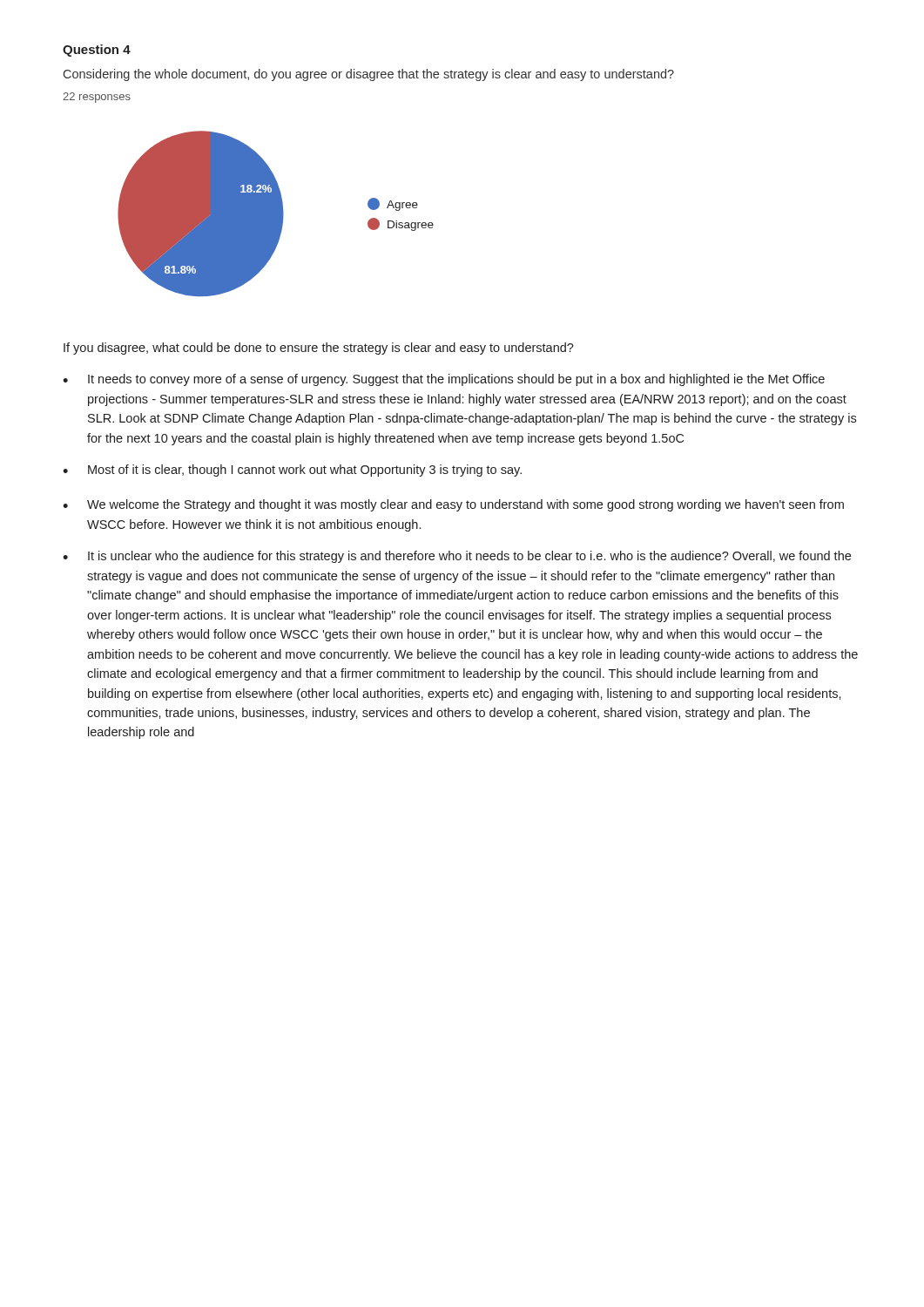Locate the text "Question 4"

click(x=96, y=49)
